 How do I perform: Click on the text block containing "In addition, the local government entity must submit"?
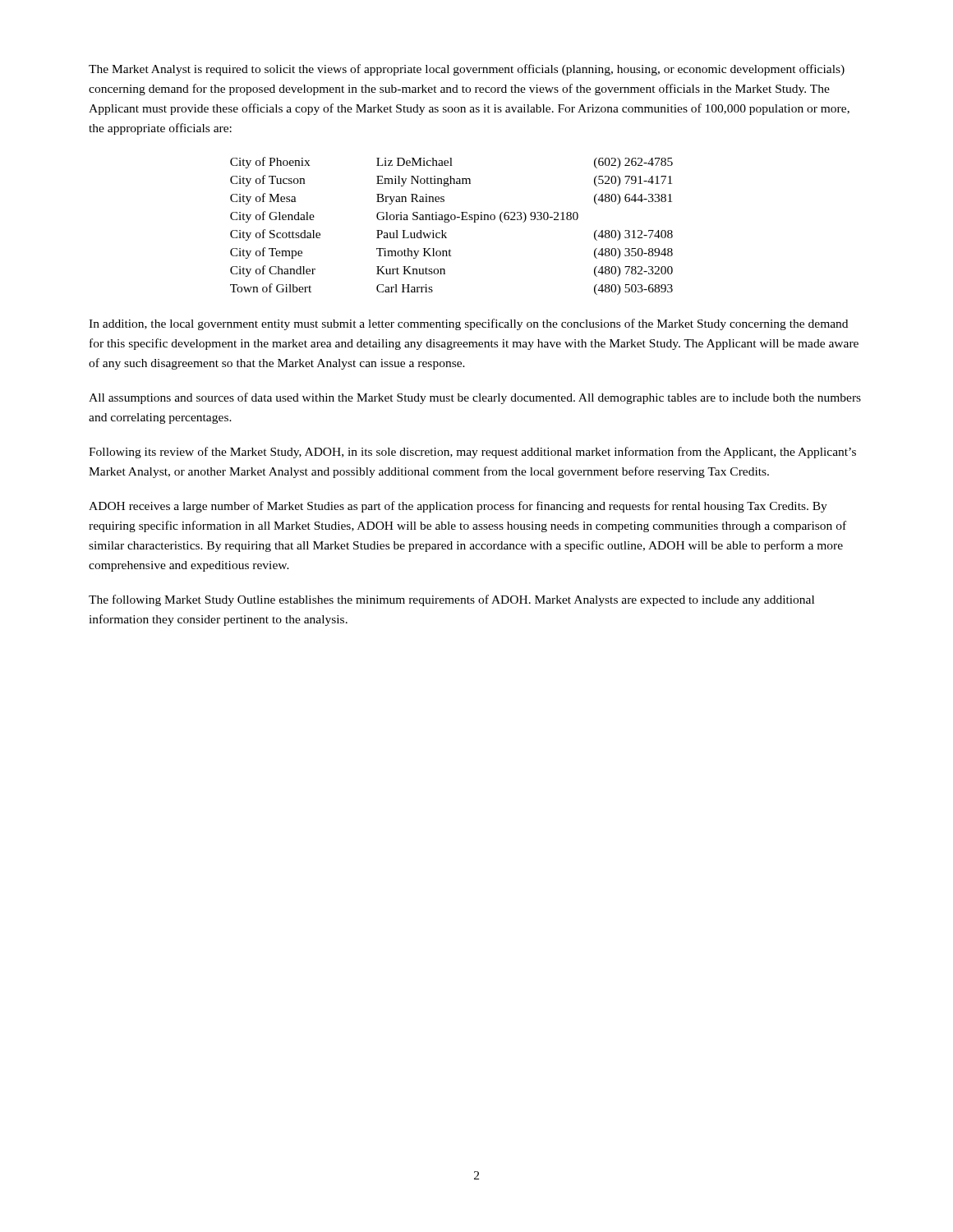point(474,343)
